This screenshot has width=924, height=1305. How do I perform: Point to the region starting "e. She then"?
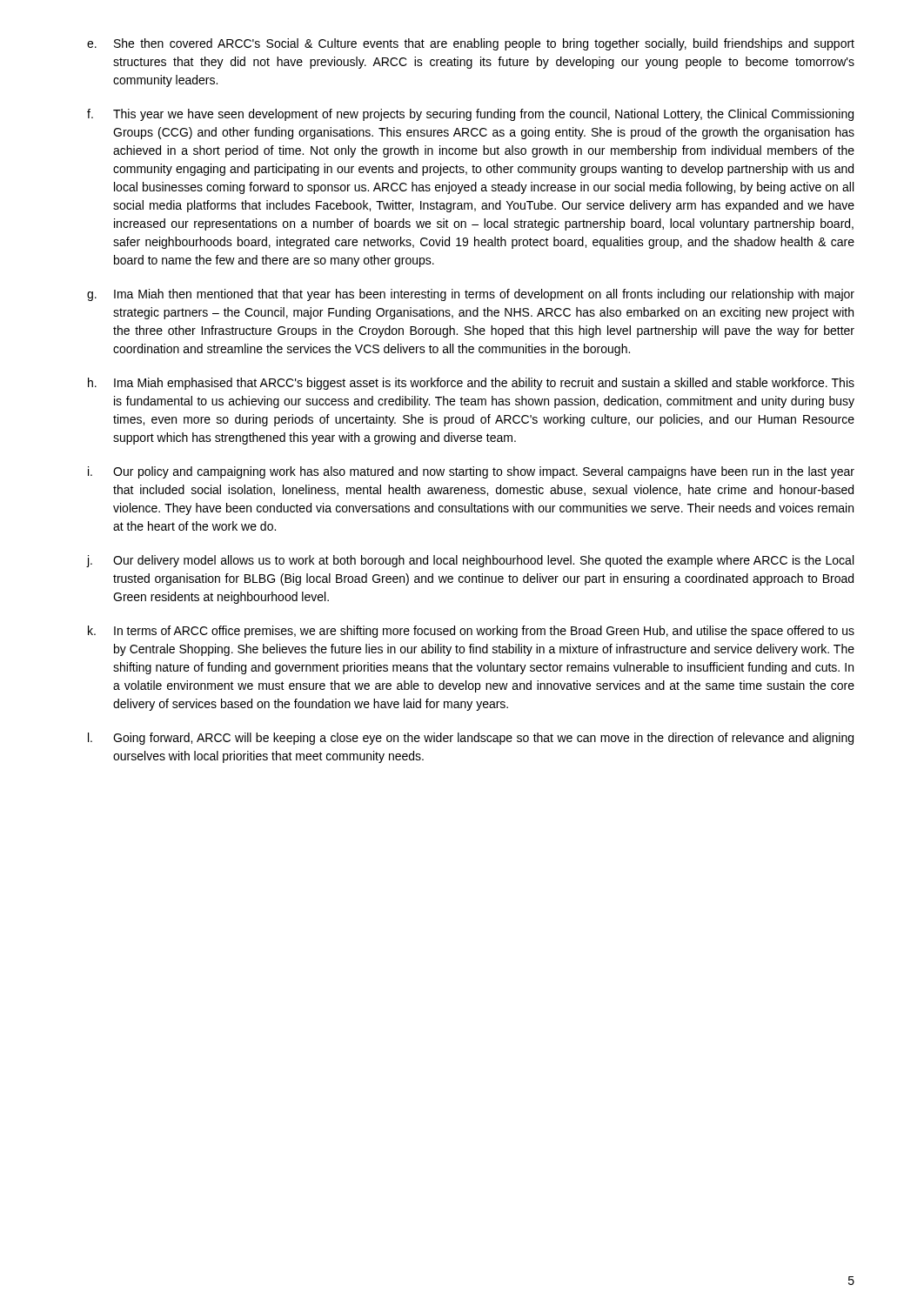click(x=471, y=62)
